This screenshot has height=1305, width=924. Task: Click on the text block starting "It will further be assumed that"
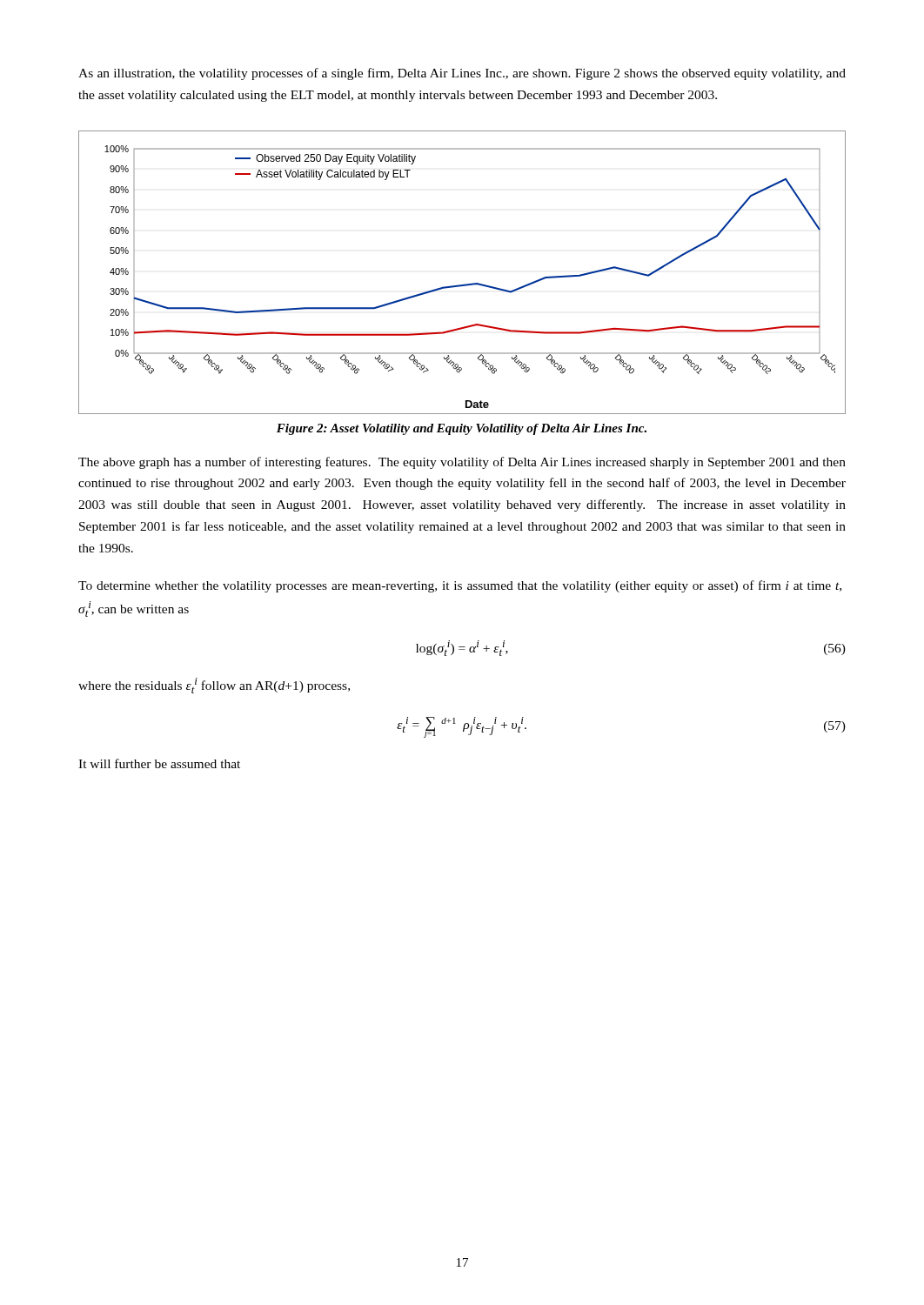pos(159,763)
